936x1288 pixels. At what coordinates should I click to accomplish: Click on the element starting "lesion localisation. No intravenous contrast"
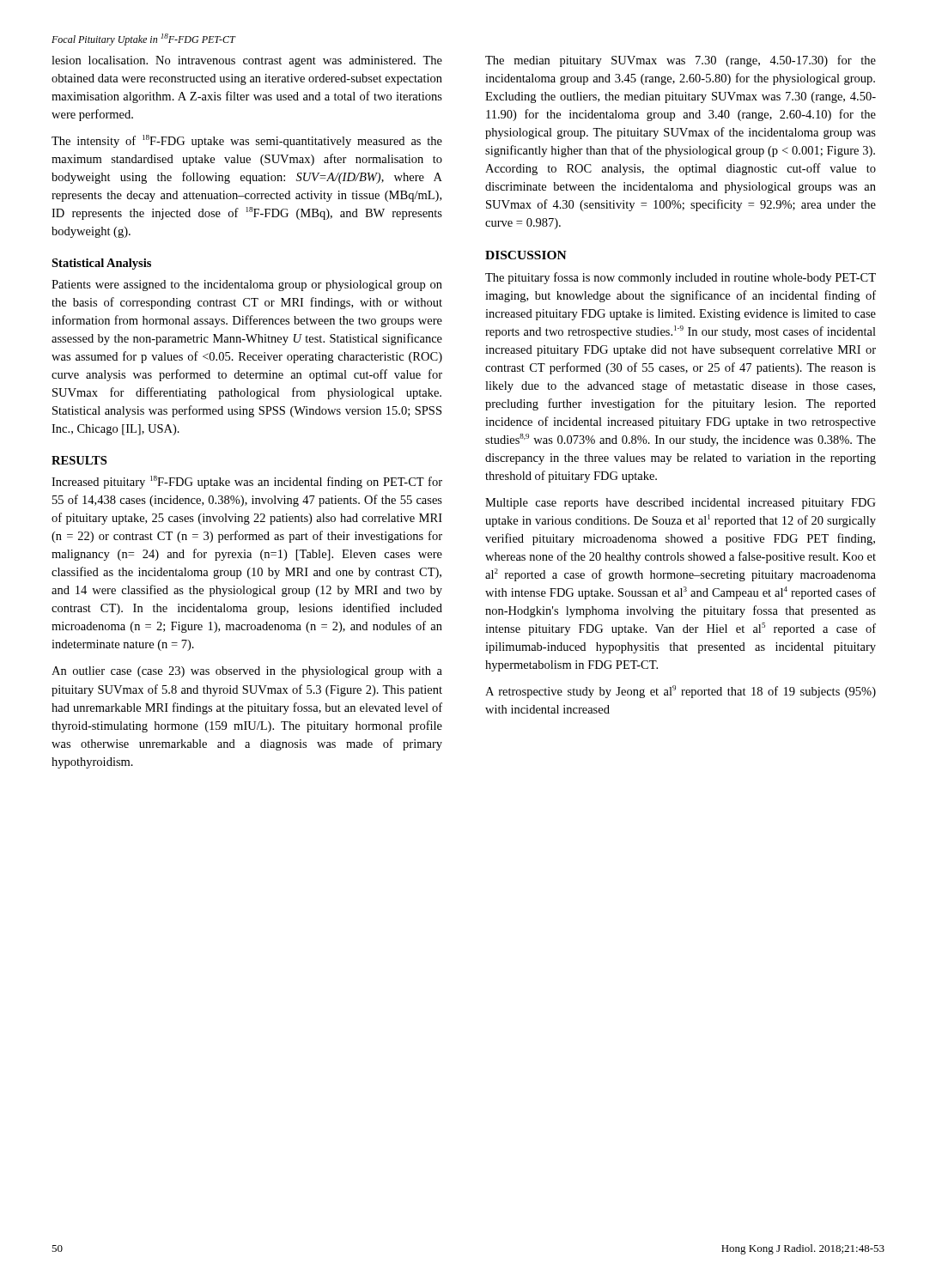pos(247,87)
